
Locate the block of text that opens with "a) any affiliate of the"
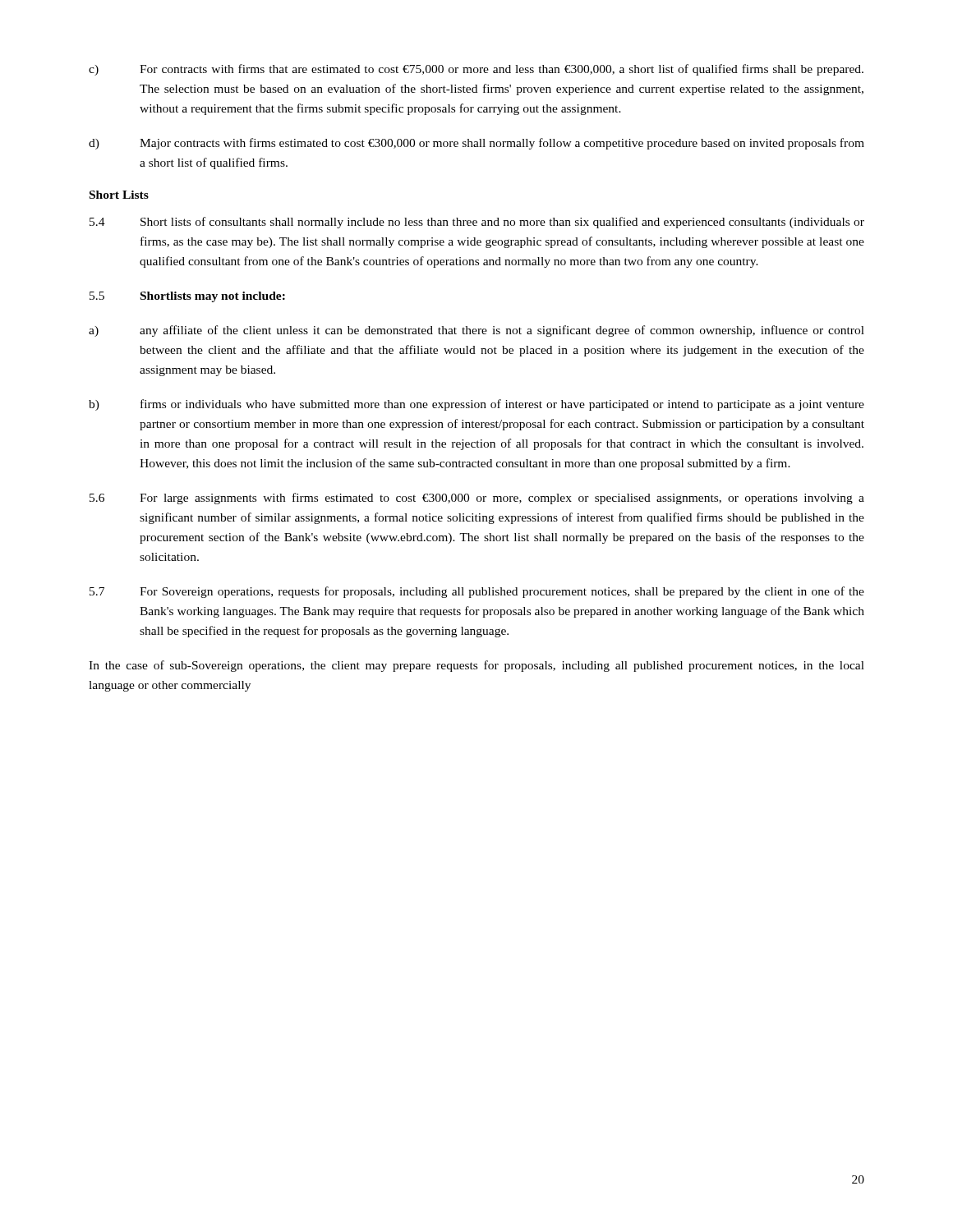tap(476, 350)
